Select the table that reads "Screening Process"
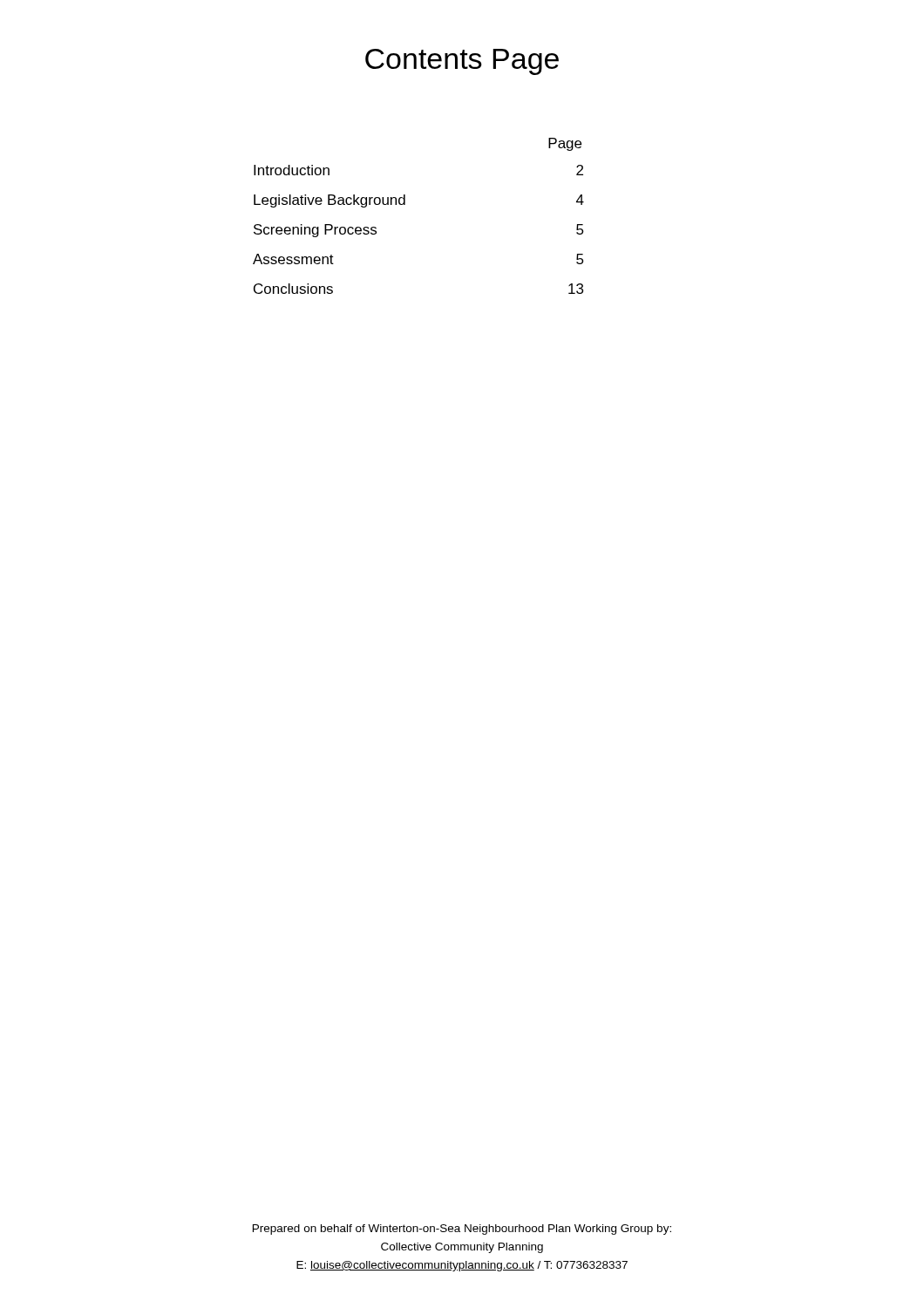The image size is (924, 1308). coord(418,220)
